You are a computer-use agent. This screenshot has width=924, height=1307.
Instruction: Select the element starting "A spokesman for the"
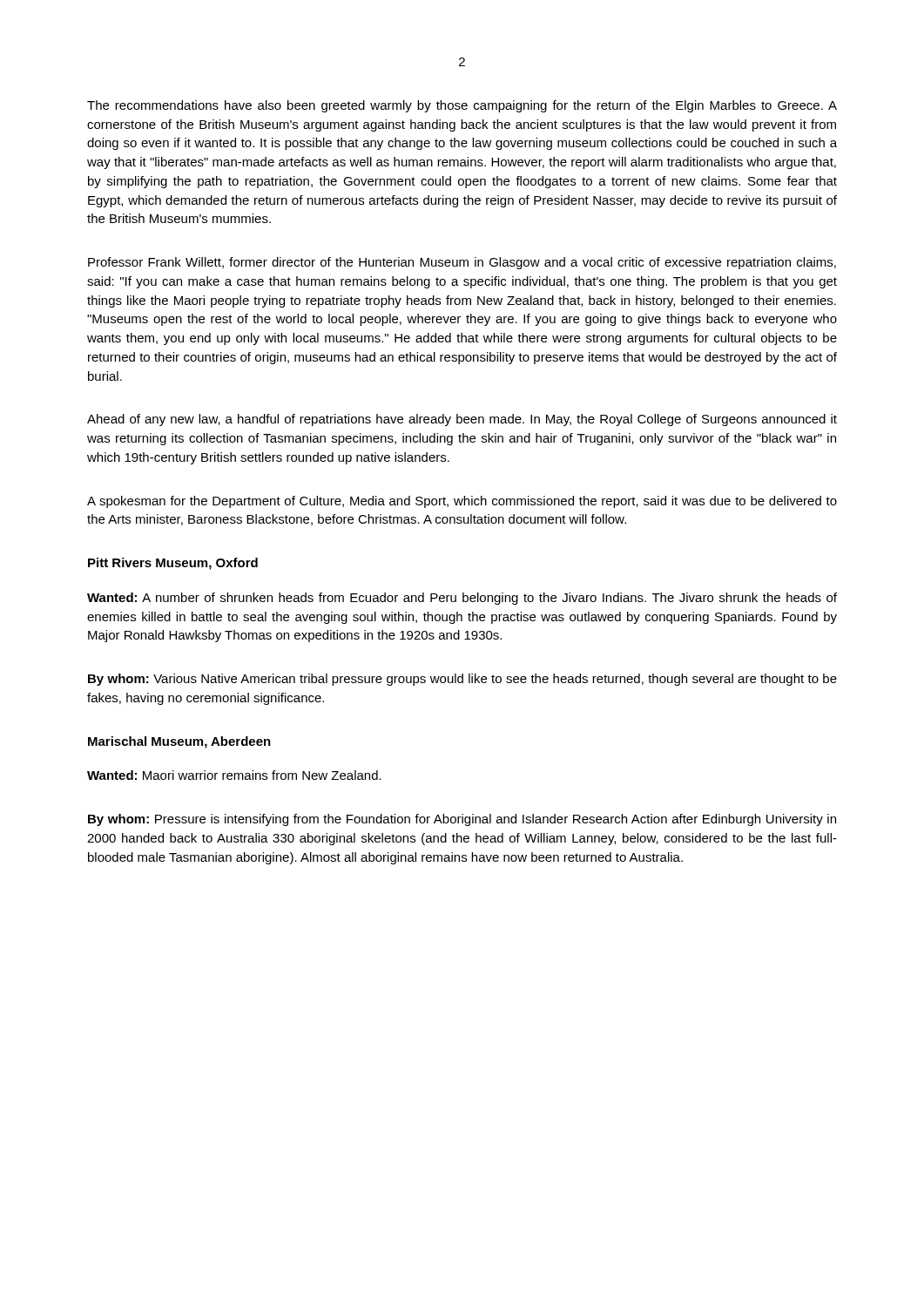(462, 510)
